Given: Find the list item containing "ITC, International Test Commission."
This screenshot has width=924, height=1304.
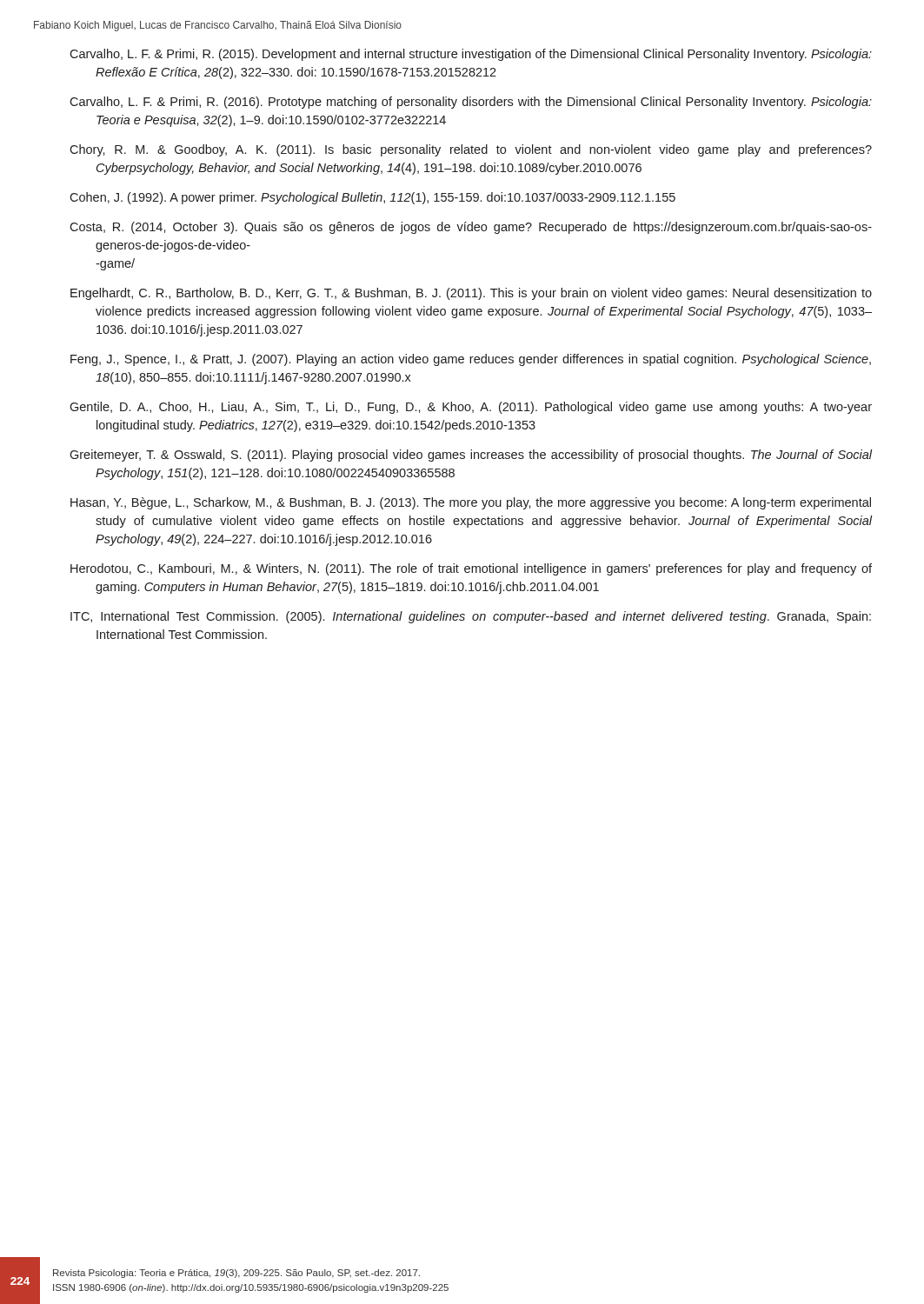Looking at the screenshot, I should 471,626.
